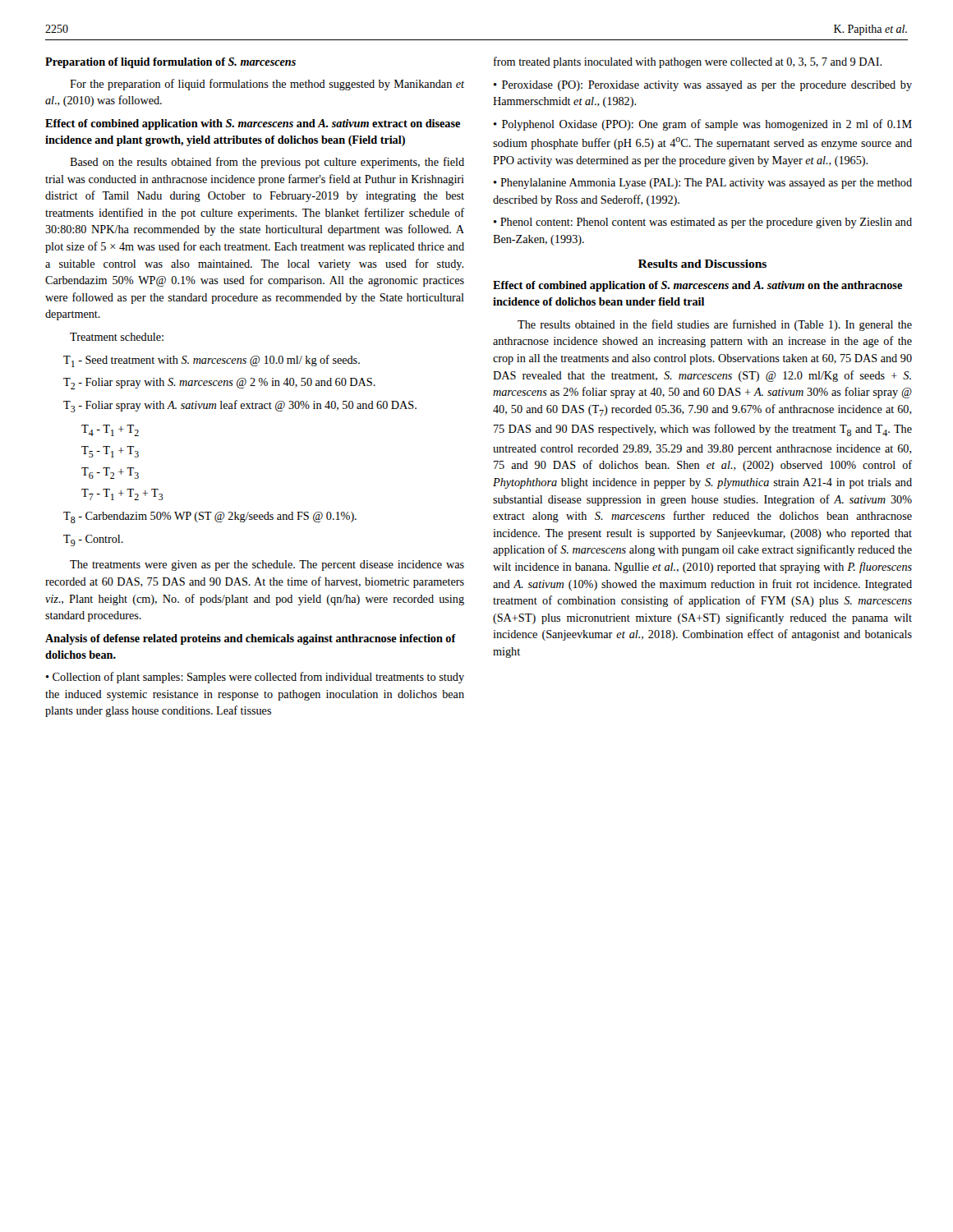Where is the section header that starts "Analysis of defense"?
This screenshot has height=1232, width=953.
pyautogui.click(x=250, y=646)
